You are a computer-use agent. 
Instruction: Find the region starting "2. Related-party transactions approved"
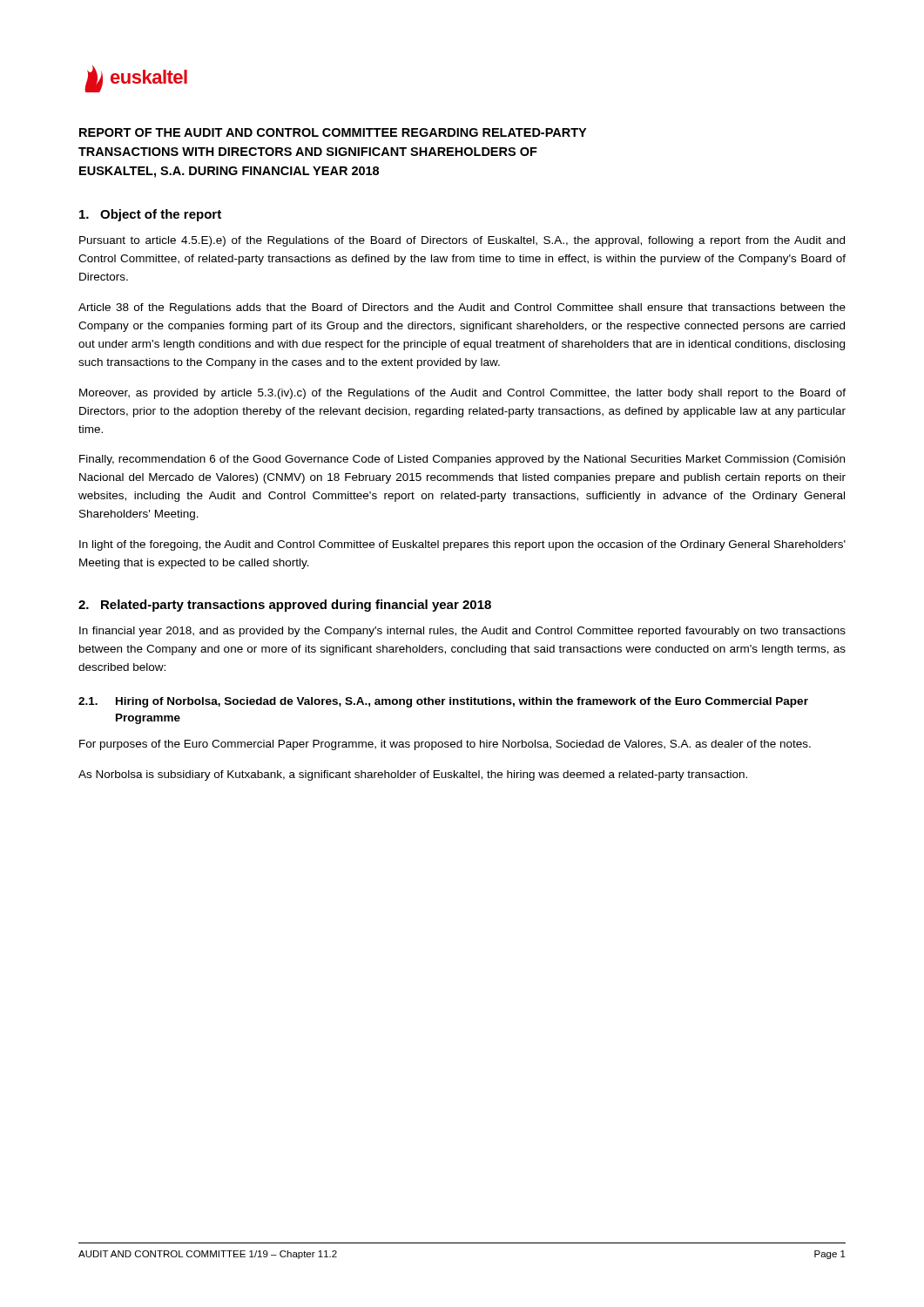coord(285,604)
